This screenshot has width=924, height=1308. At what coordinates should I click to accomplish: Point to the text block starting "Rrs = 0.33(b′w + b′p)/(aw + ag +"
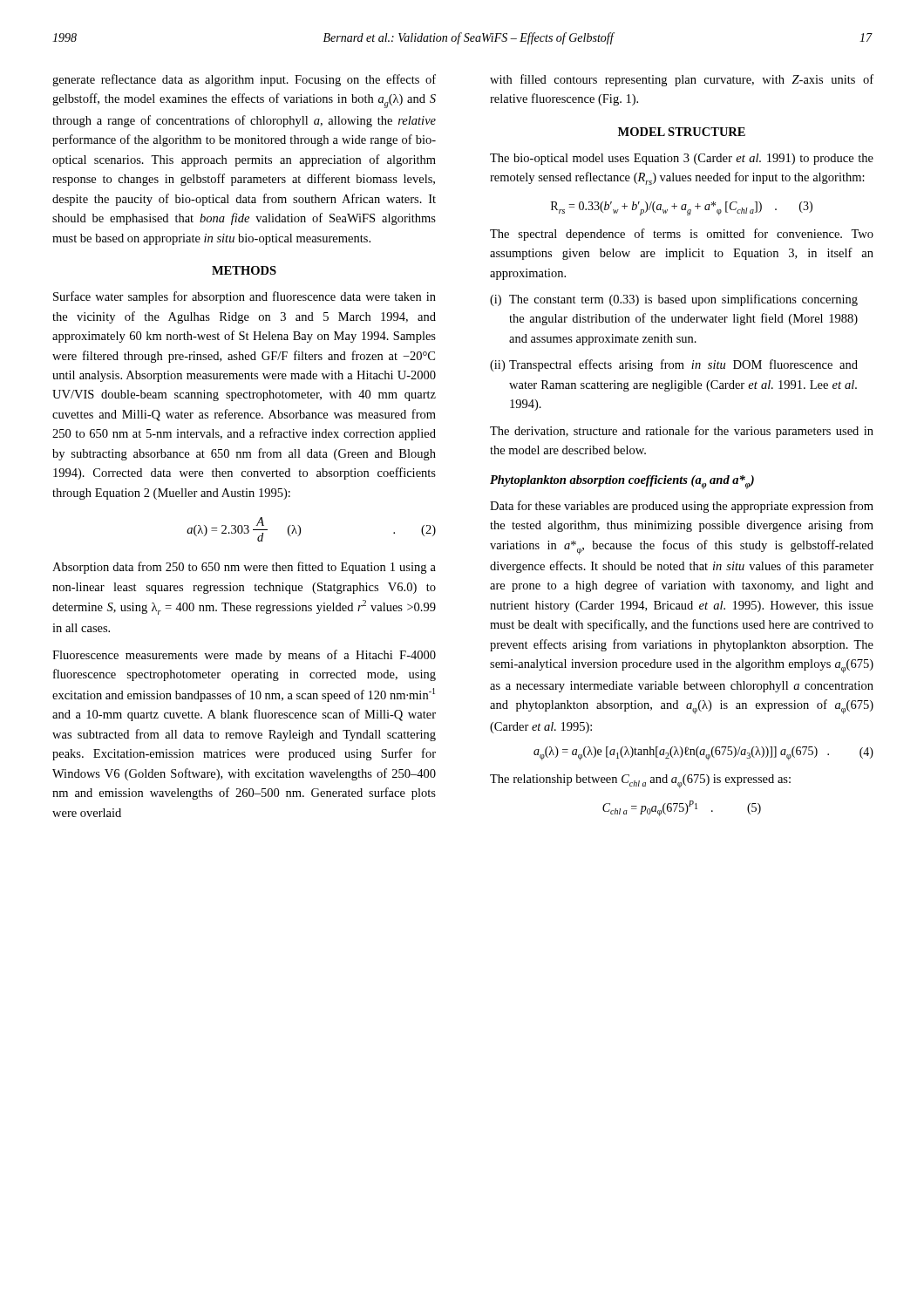[682, 207]
